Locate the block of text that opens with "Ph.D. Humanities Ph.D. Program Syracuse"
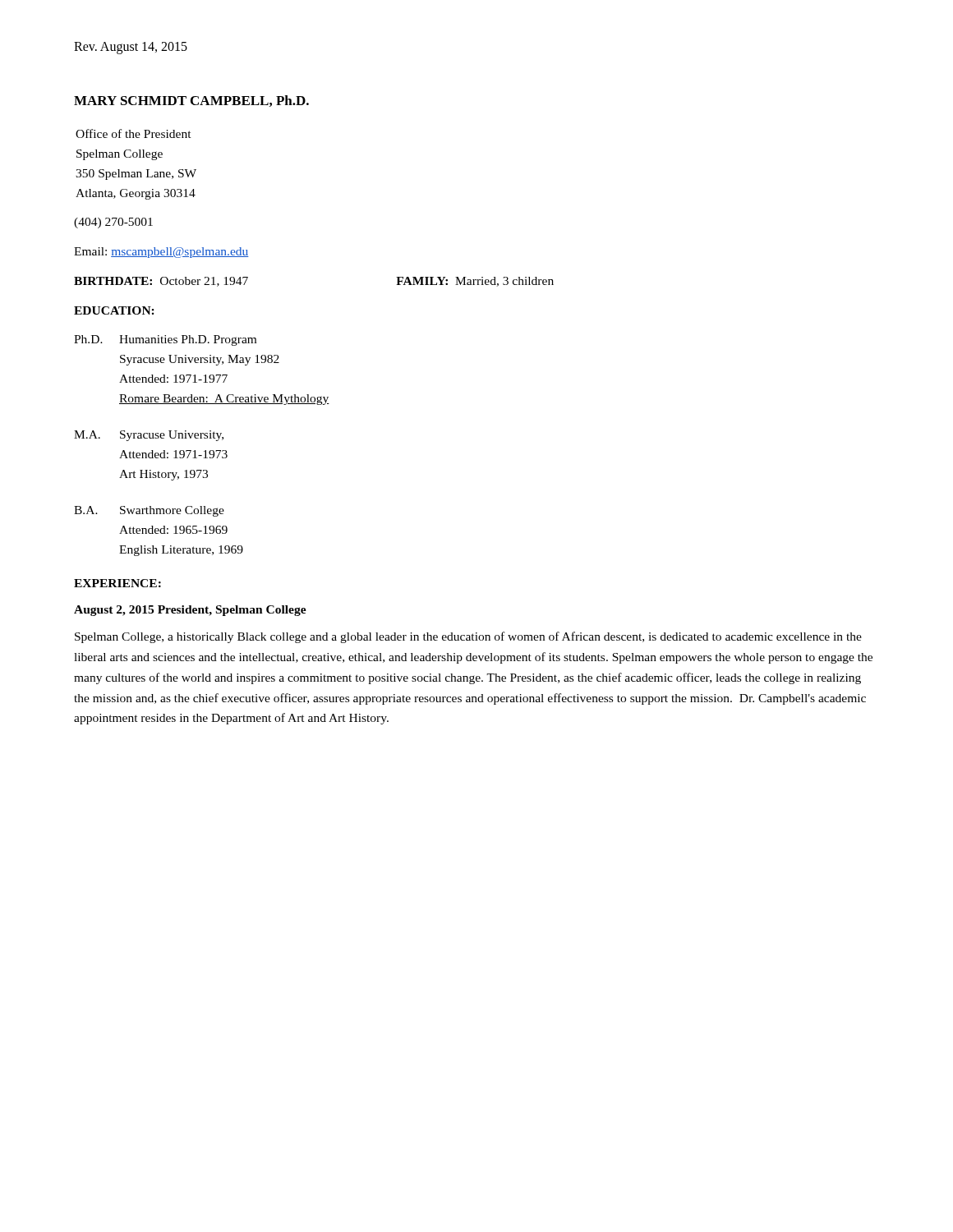 tap(165, 340)
